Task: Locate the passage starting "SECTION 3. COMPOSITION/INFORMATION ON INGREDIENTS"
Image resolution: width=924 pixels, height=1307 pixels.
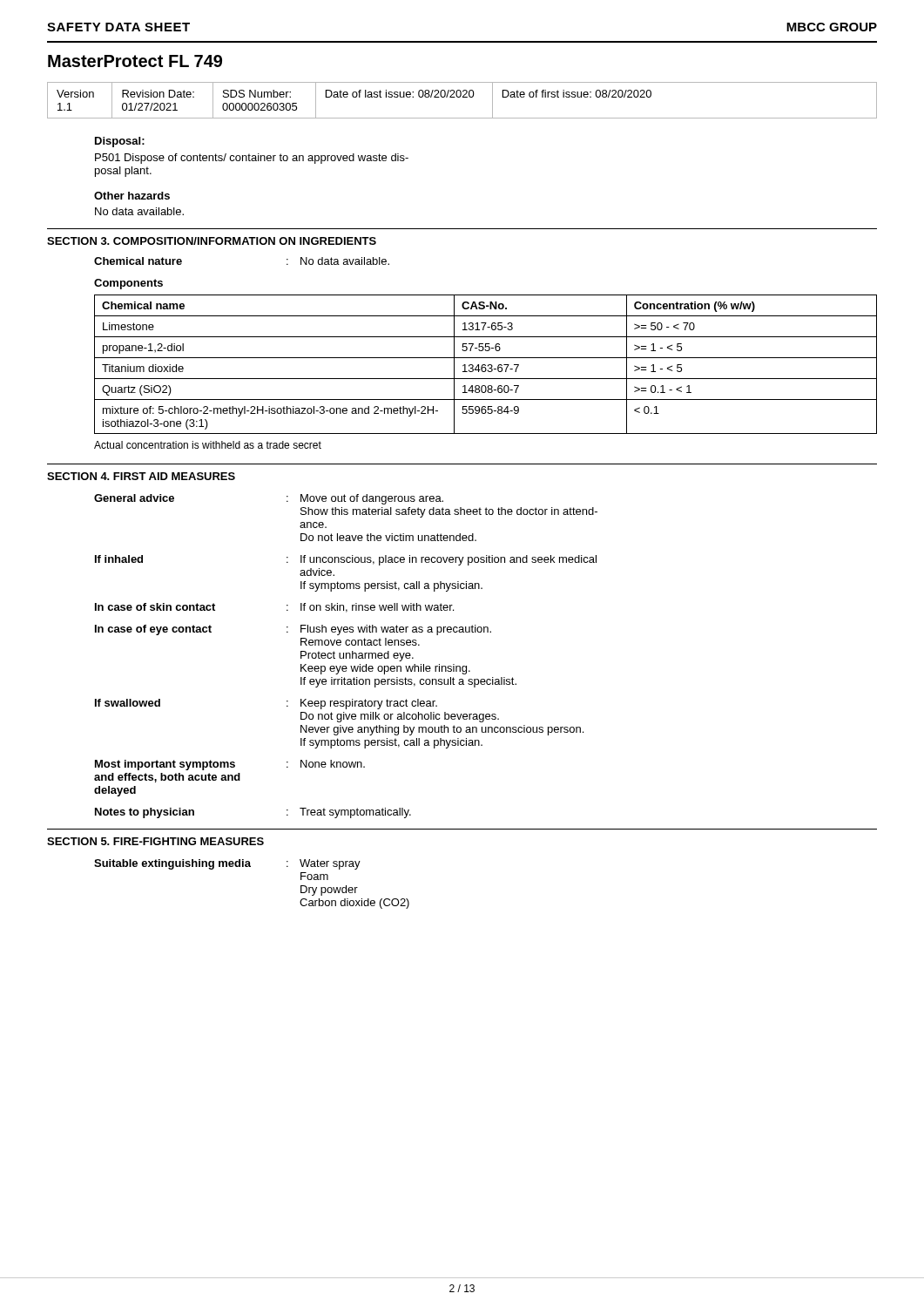Action: coord(212,241)
